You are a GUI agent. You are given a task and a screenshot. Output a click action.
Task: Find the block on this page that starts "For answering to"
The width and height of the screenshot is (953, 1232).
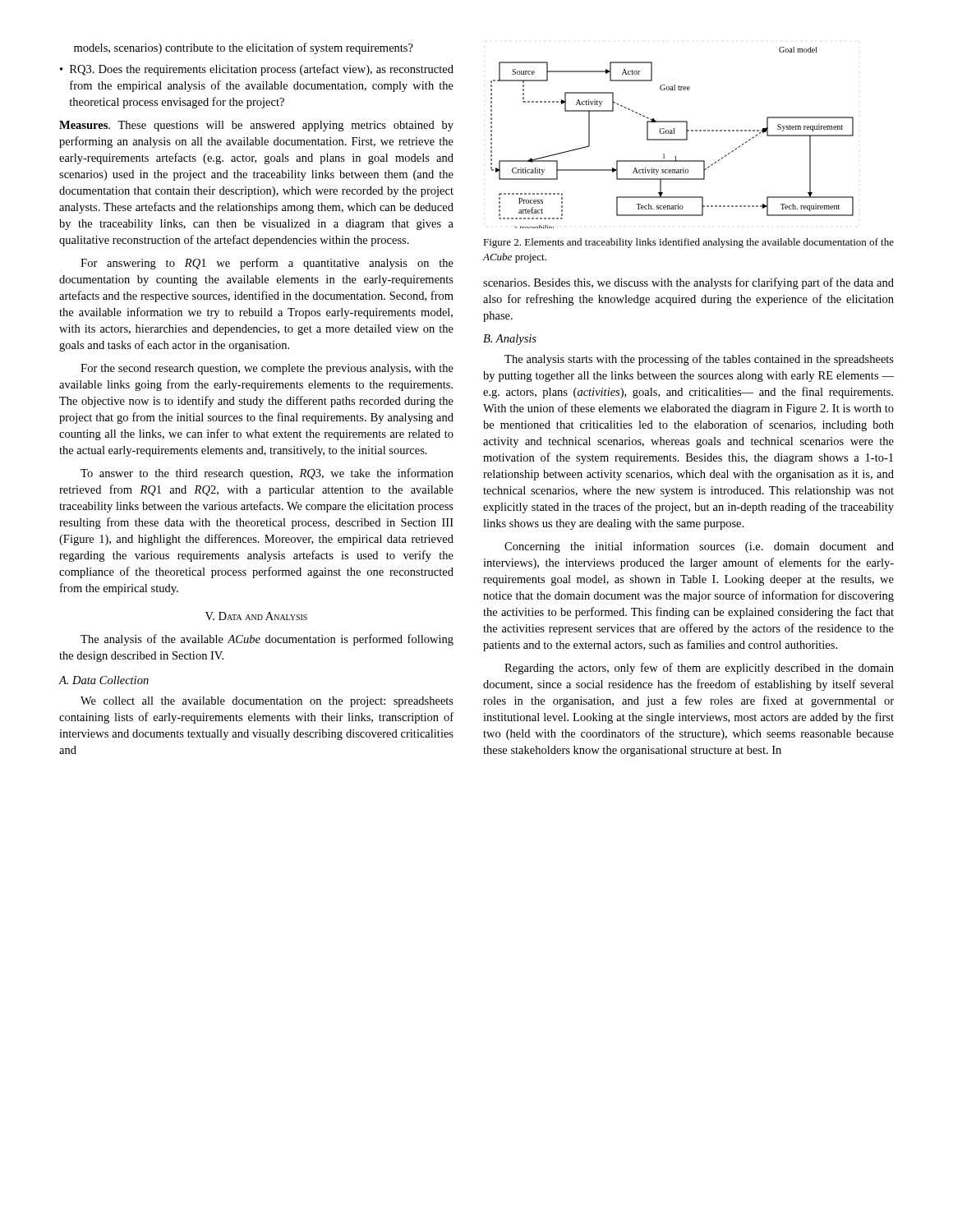click(256, 304)
